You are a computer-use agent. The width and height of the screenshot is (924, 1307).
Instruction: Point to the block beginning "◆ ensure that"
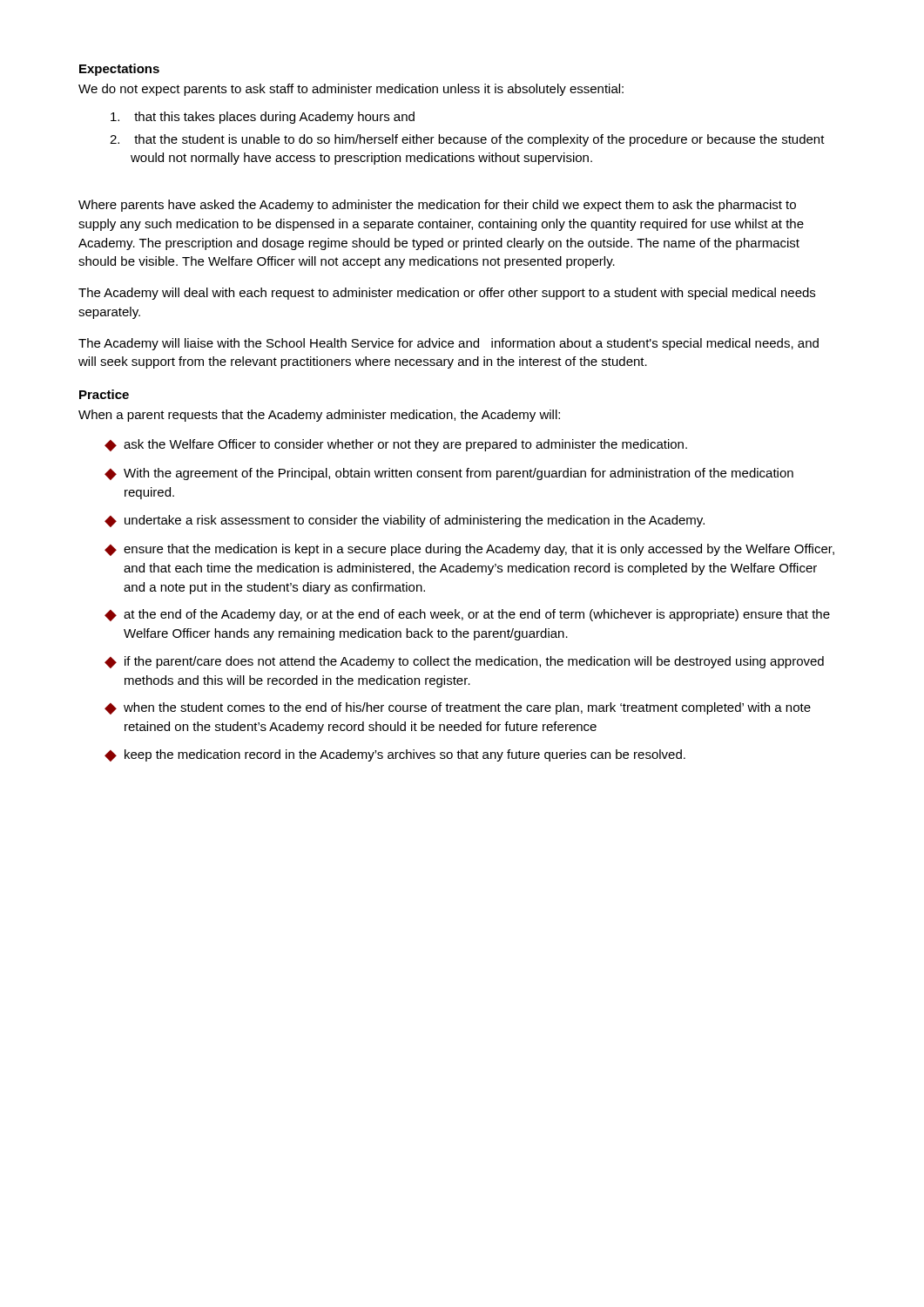471,568
